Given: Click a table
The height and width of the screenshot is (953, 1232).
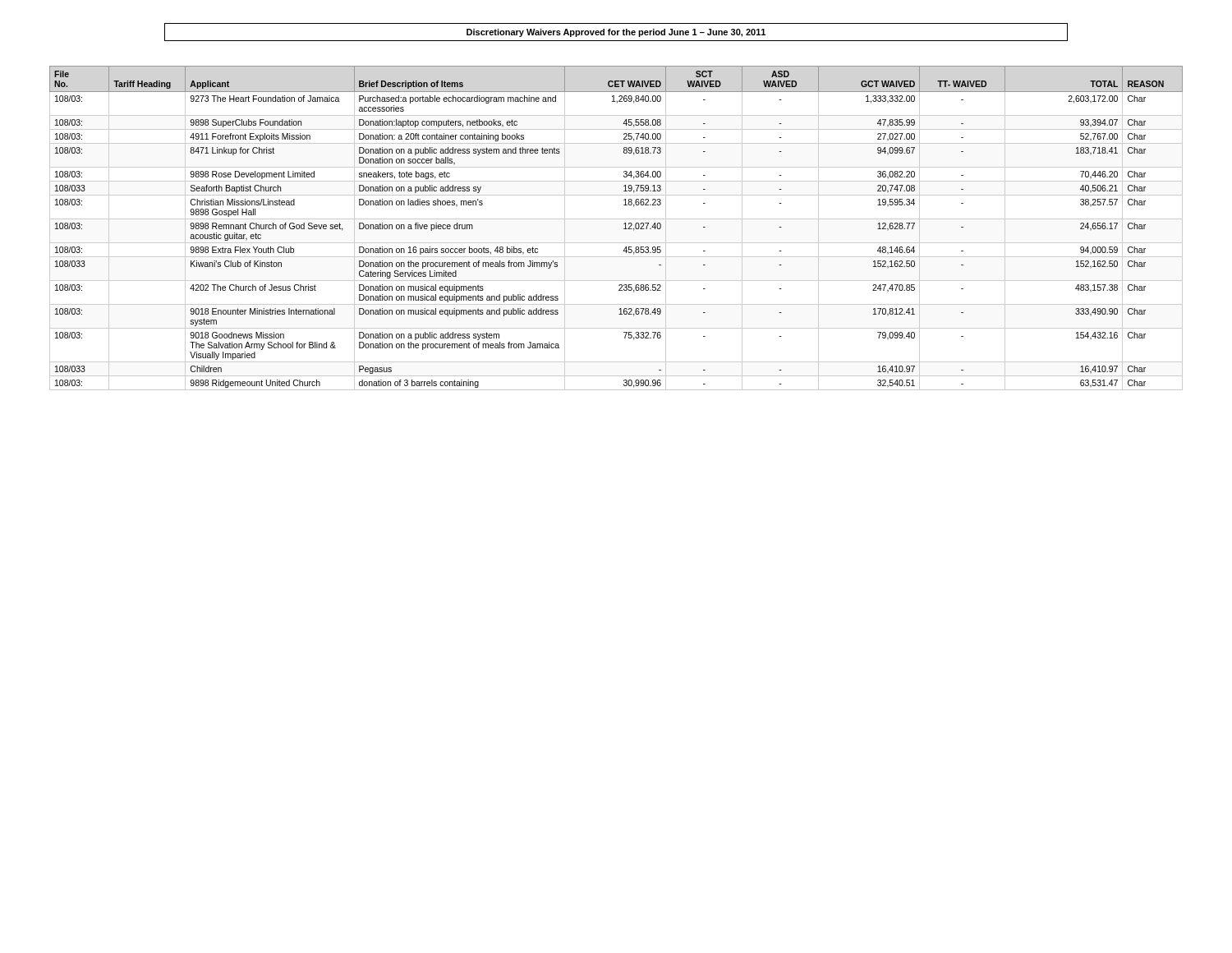Looking at the screenshot, I should coord(616,228).
